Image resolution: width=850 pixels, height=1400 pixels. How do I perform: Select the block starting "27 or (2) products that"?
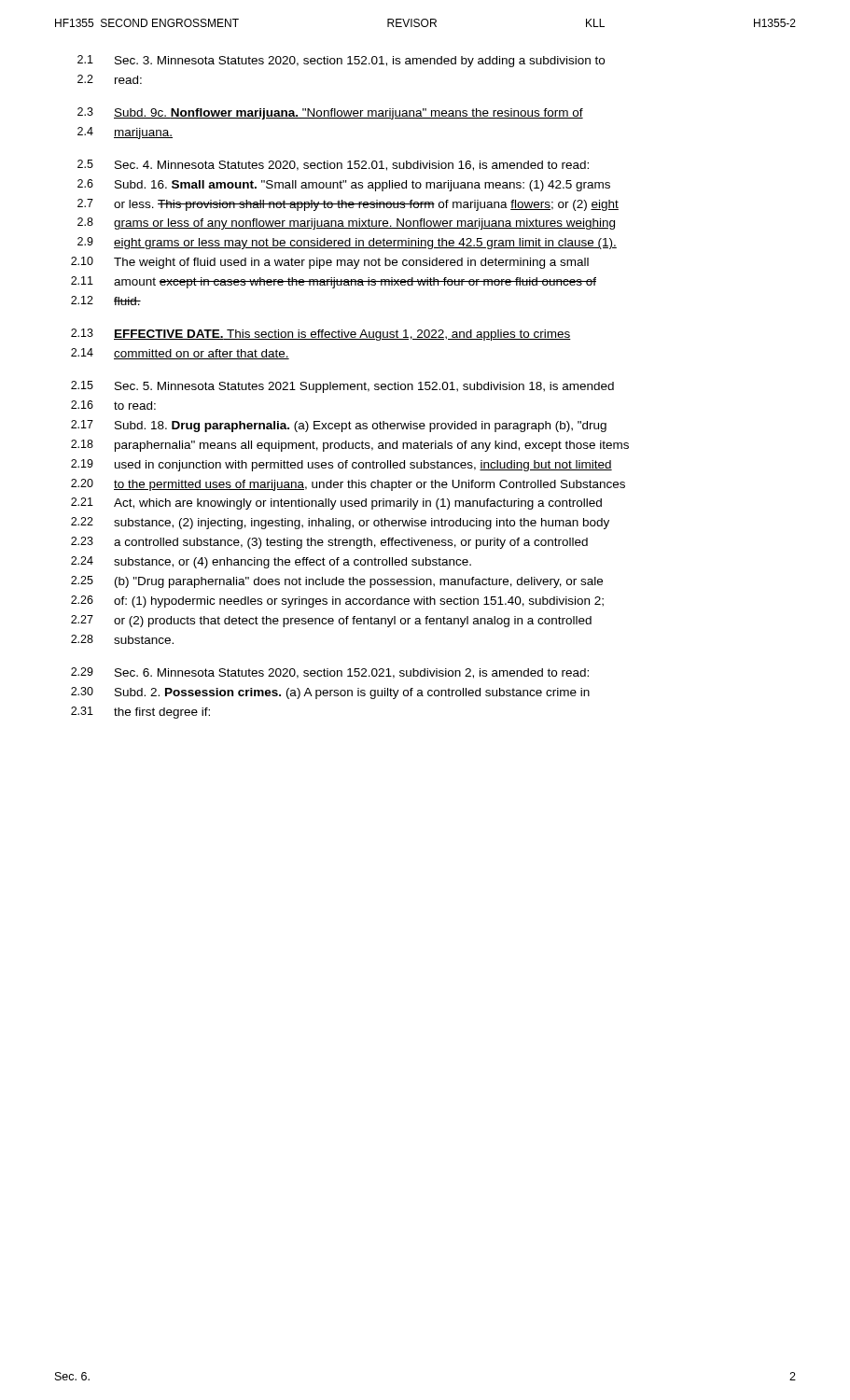[425, 621]
